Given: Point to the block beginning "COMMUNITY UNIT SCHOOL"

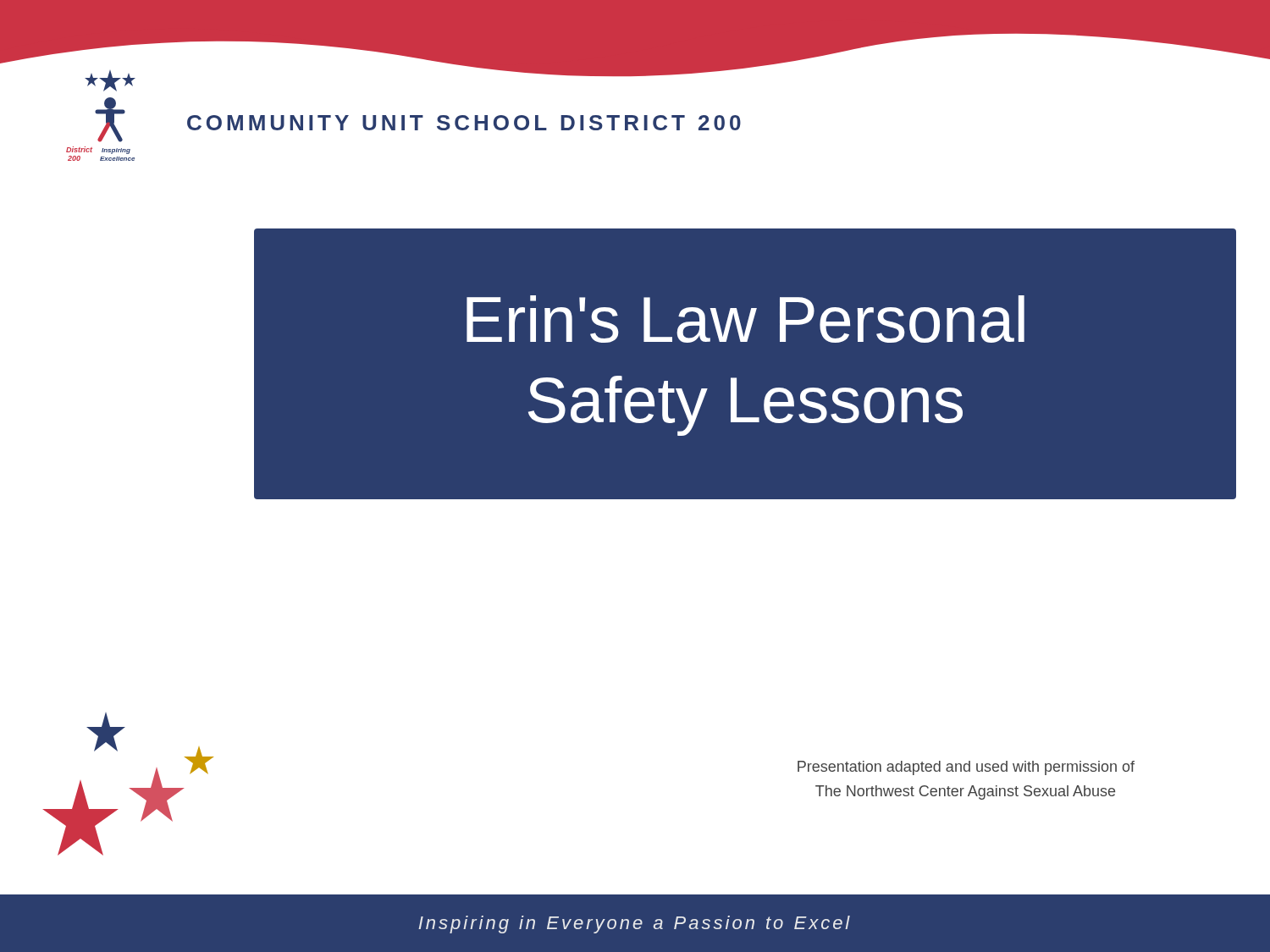Looking at the screenshot, I should [x=465, y=122].
